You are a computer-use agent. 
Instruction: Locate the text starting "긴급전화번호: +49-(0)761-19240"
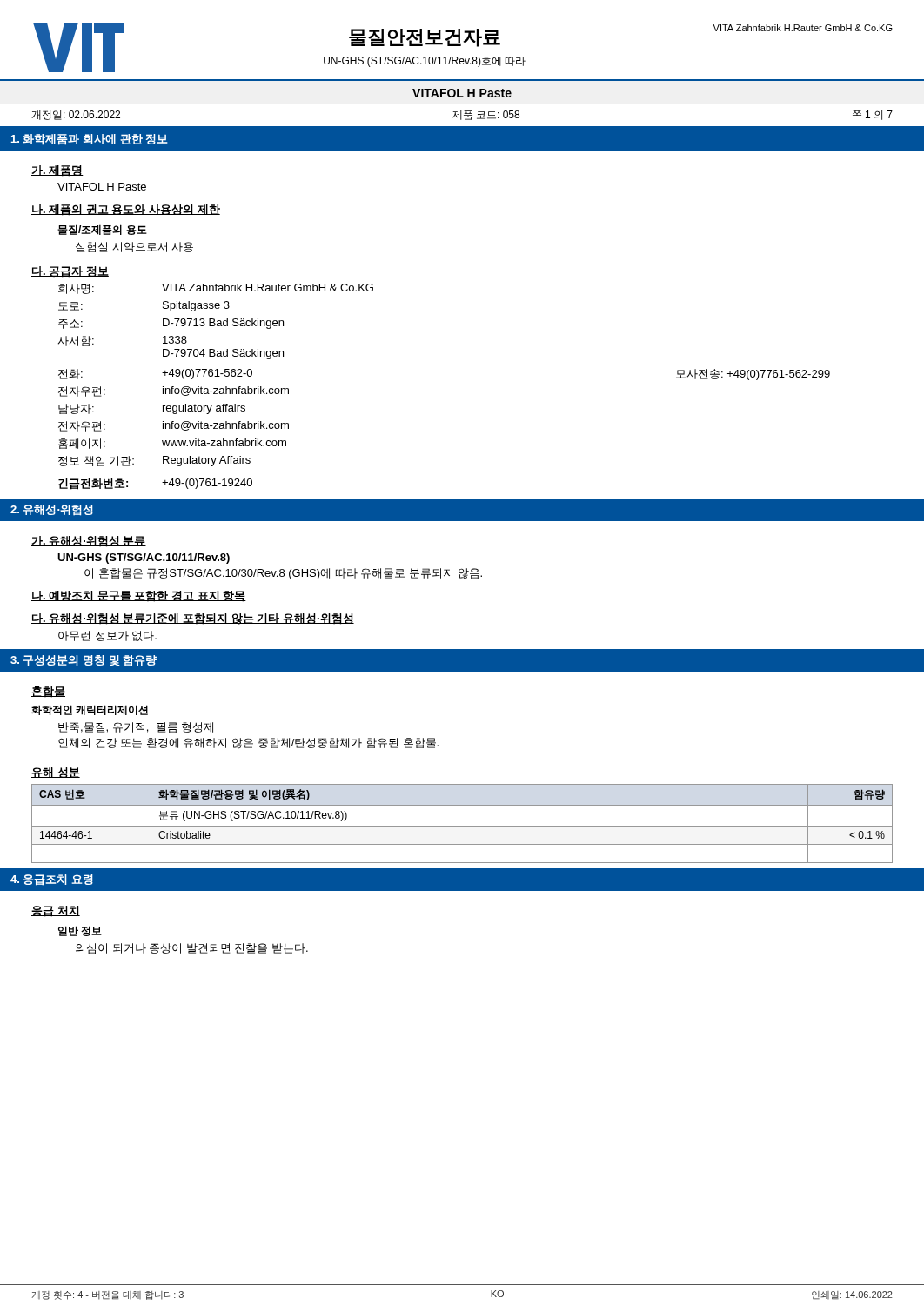97,484
